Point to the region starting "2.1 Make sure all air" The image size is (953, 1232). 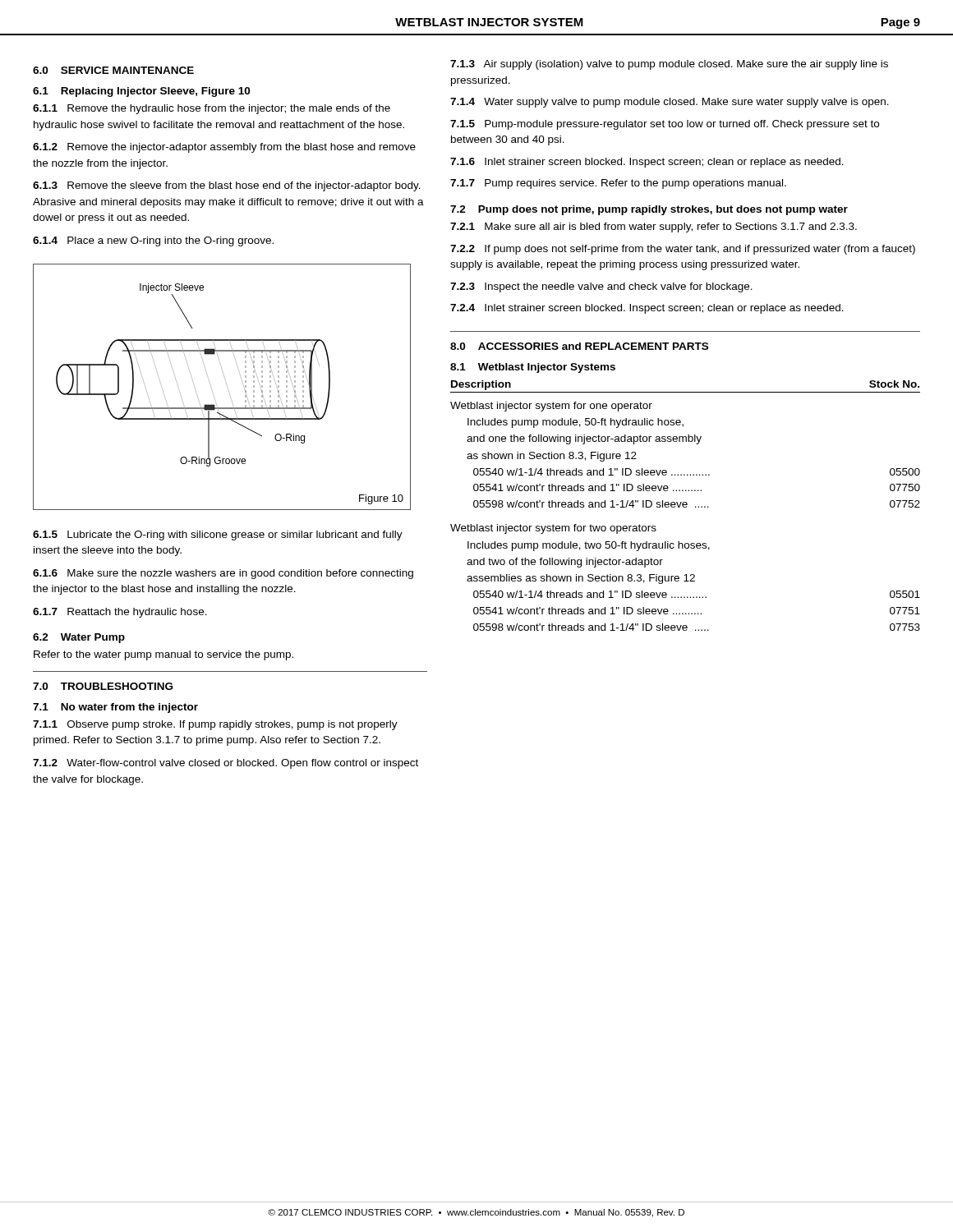654,226
